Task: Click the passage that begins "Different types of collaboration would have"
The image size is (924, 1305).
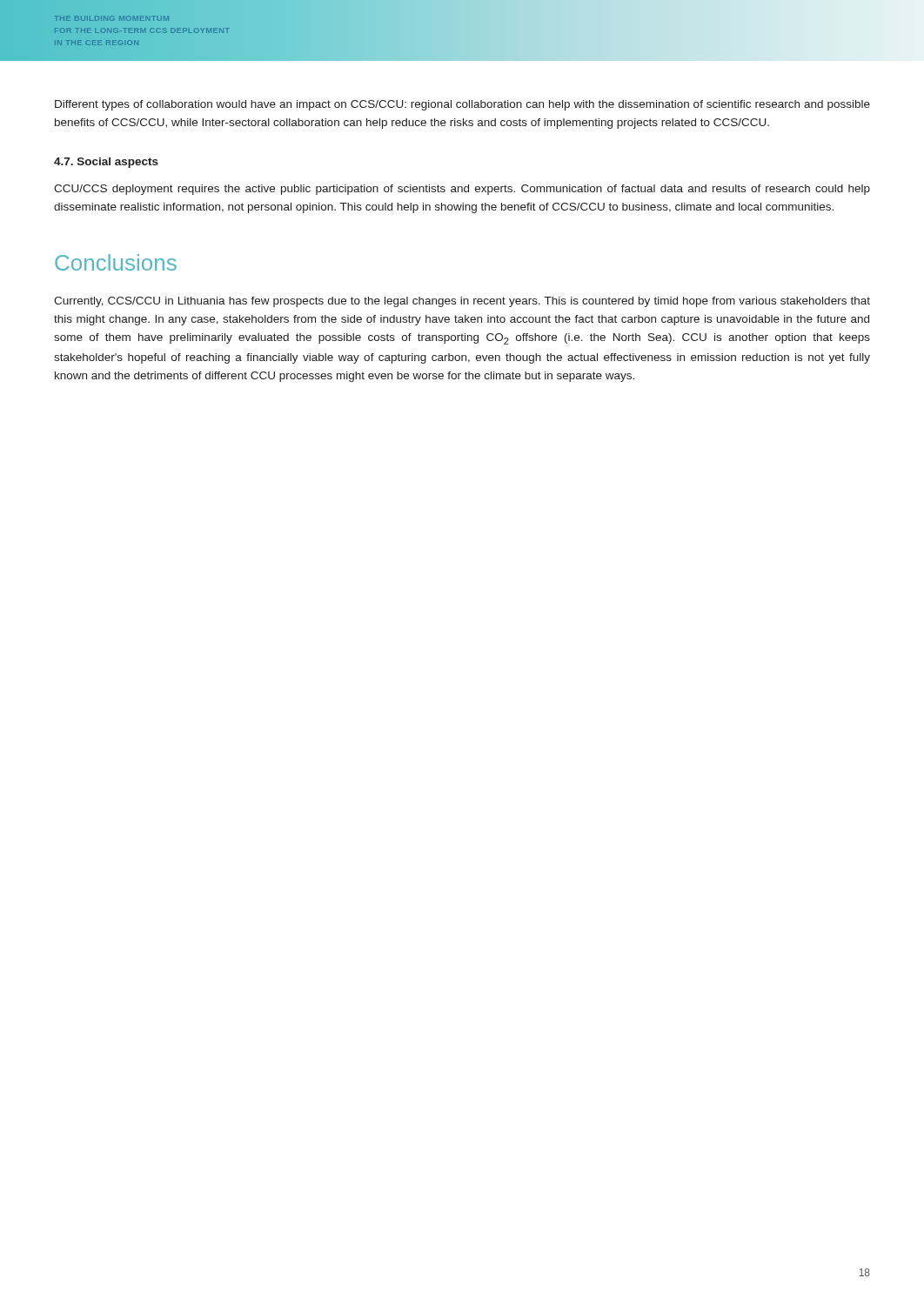Action: coord(462,113)
